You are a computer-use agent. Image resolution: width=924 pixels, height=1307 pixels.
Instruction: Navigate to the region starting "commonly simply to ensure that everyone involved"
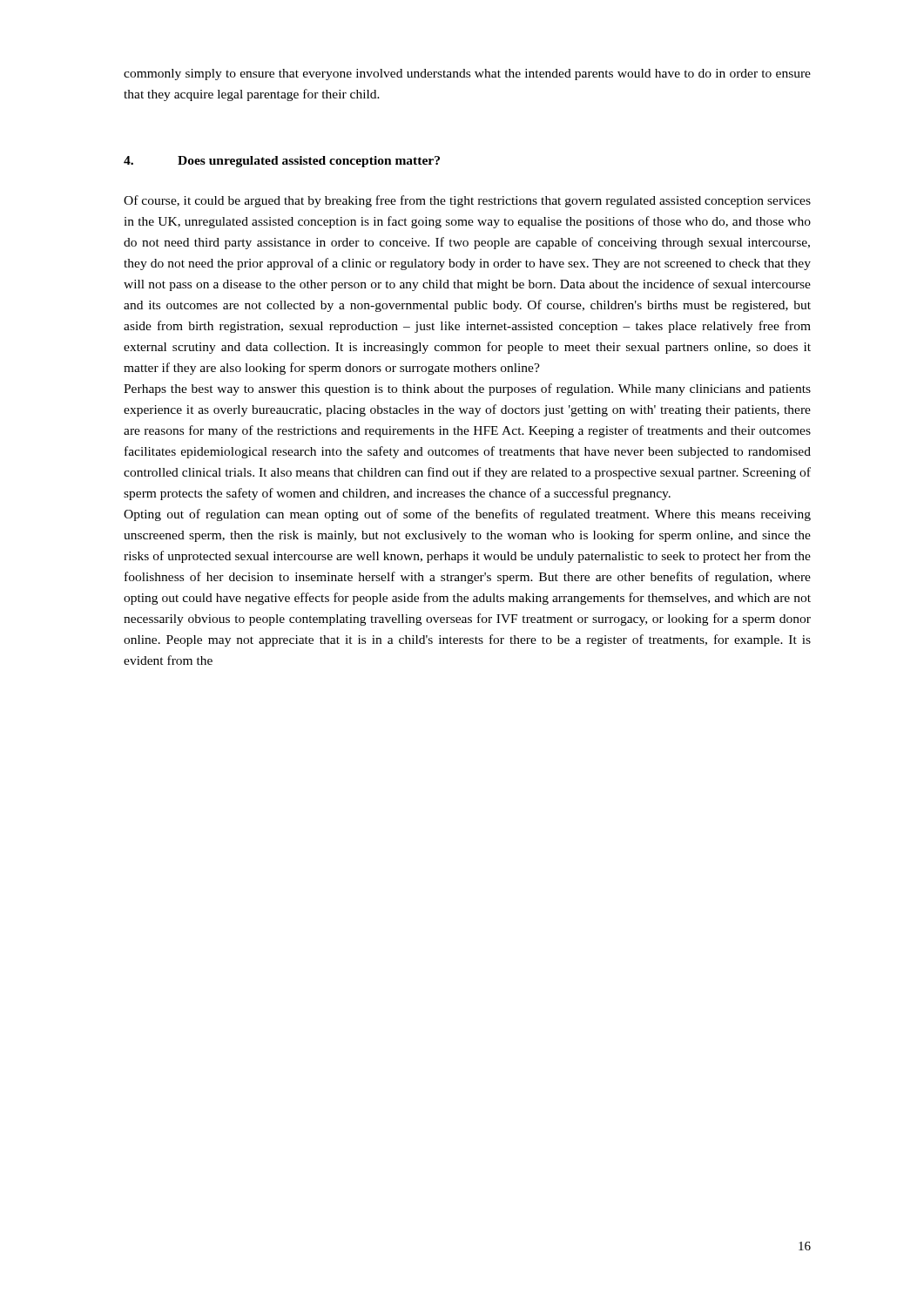coord(467,84)
